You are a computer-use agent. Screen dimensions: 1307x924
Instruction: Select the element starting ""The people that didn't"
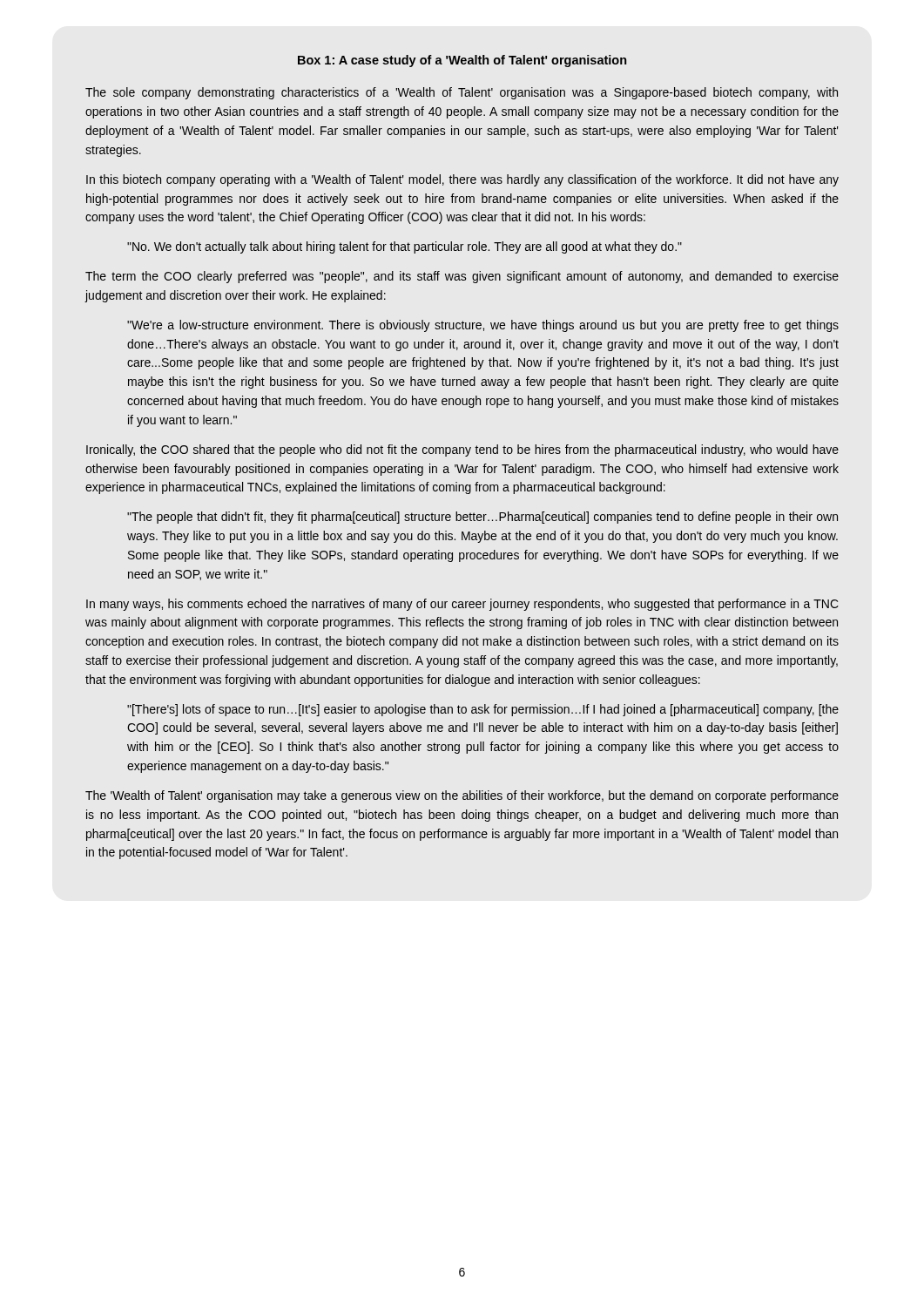483,546
